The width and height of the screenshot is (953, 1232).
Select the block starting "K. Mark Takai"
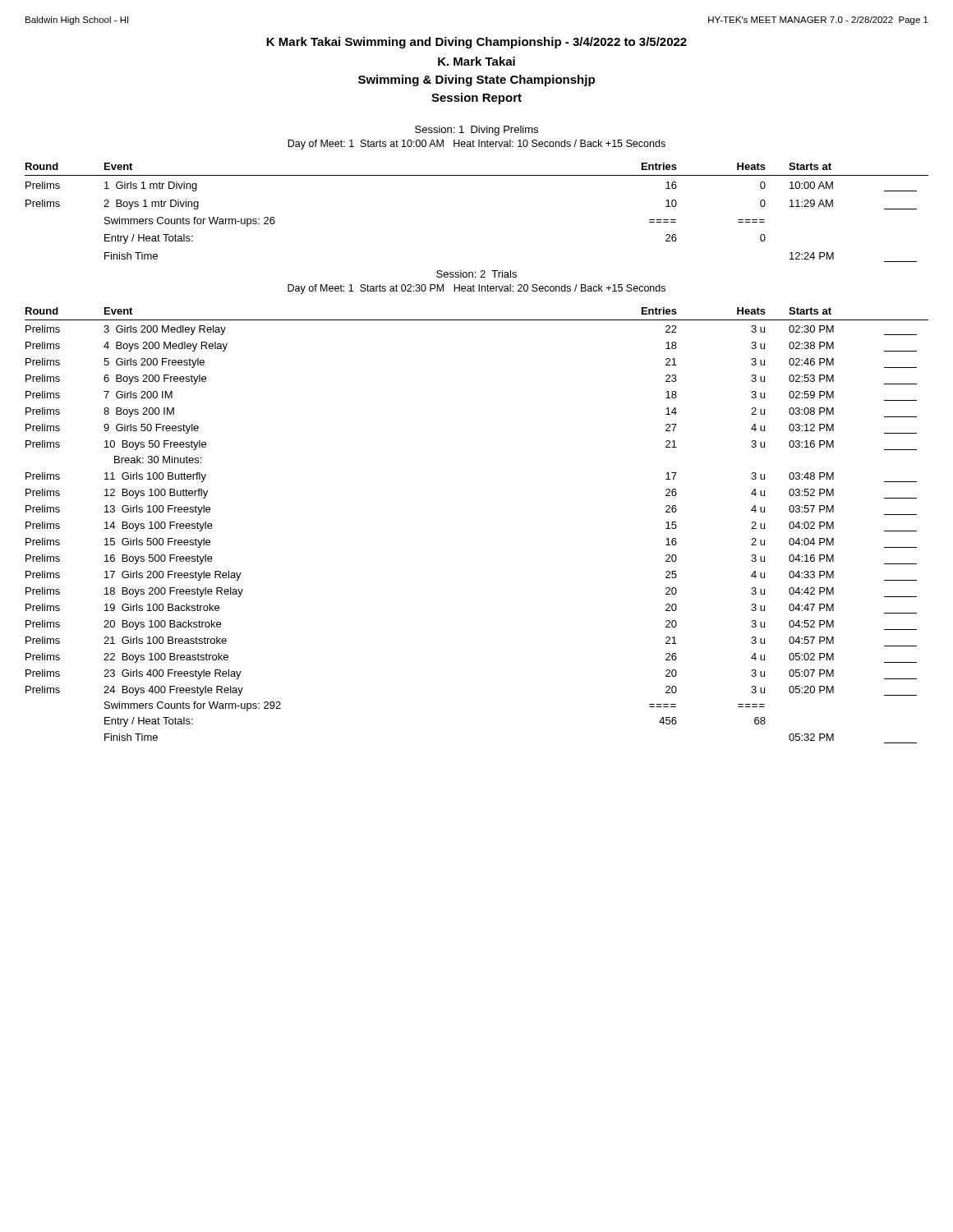pyautogui.click(x=476, y=61)
